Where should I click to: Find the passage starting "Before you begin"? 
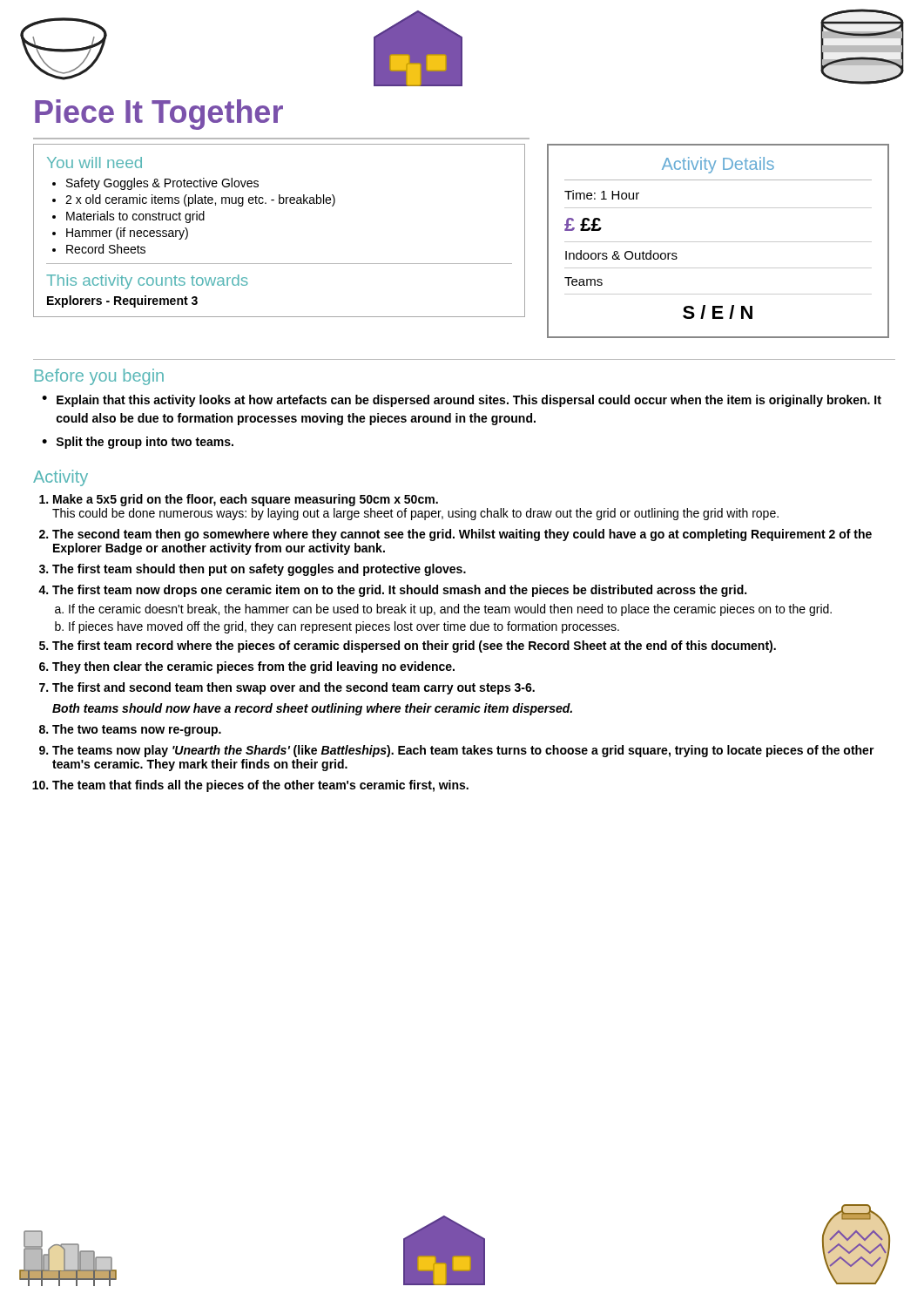coord(99,376)
